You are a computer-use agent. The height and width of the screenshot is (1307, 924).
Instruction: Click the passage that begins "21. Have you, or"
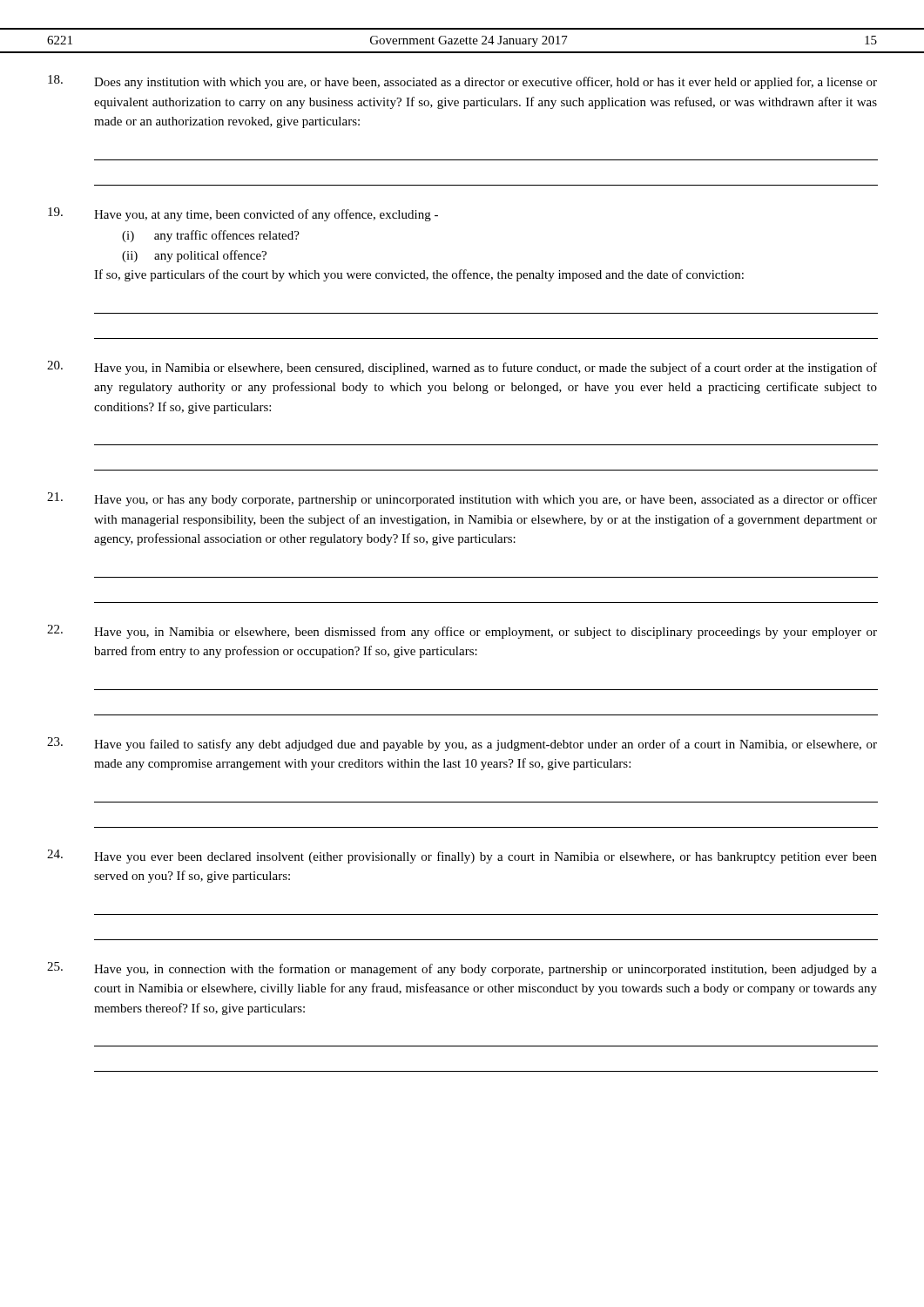tap(462, 519)
